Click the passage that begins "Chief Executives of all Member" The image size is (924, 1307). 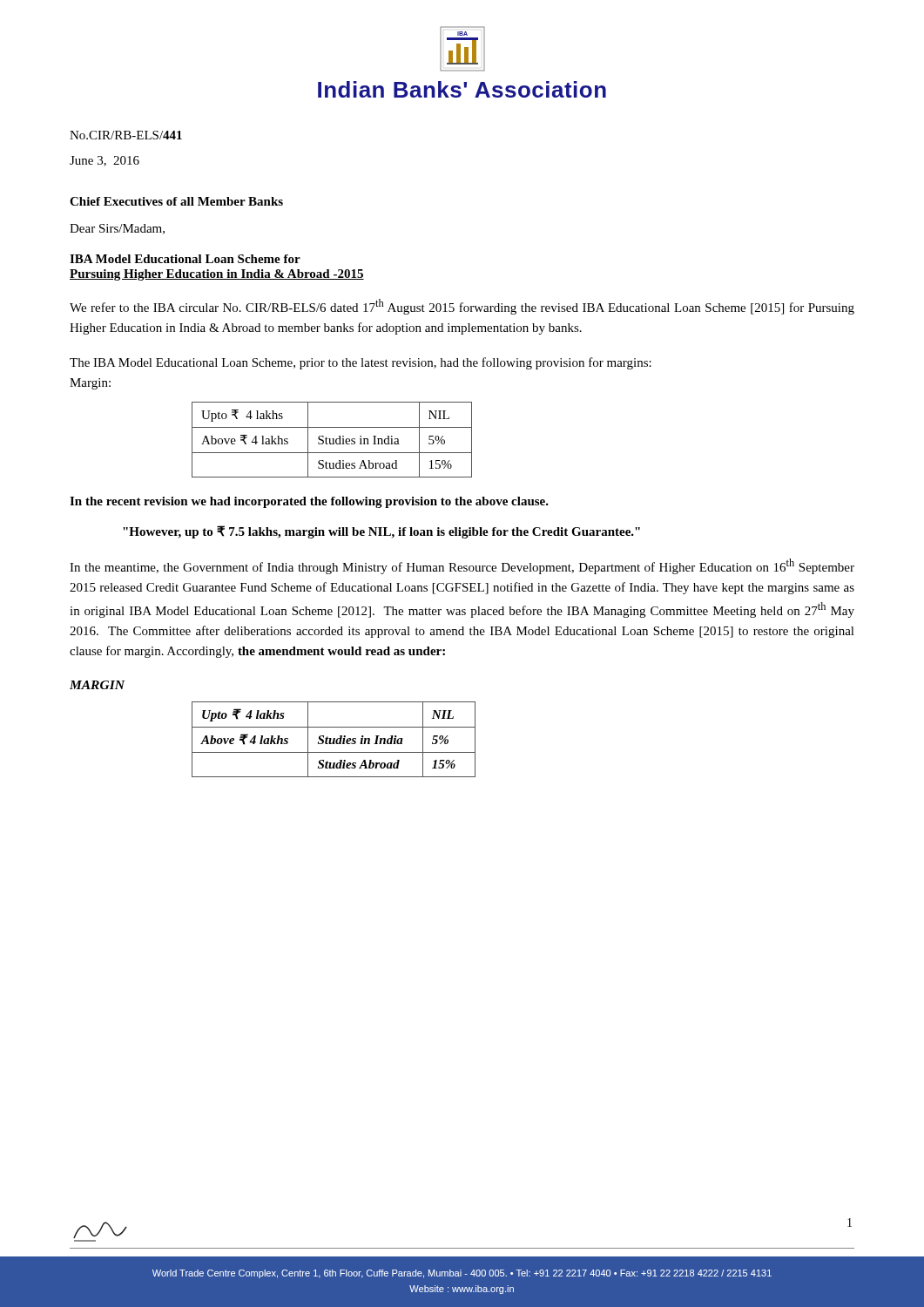[x=176, y=201]
